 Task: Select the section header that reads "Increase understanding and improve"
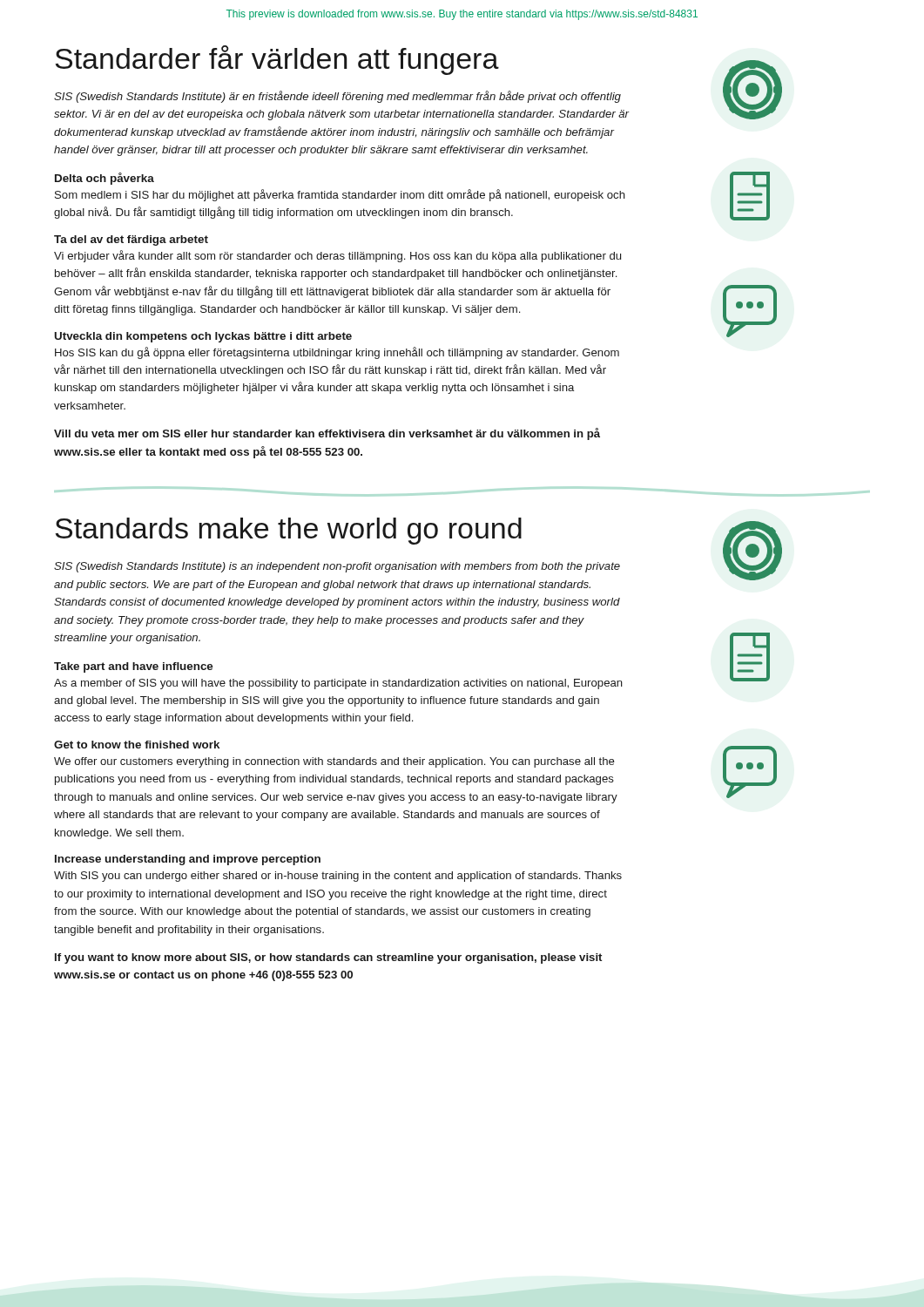click(187, 859)
